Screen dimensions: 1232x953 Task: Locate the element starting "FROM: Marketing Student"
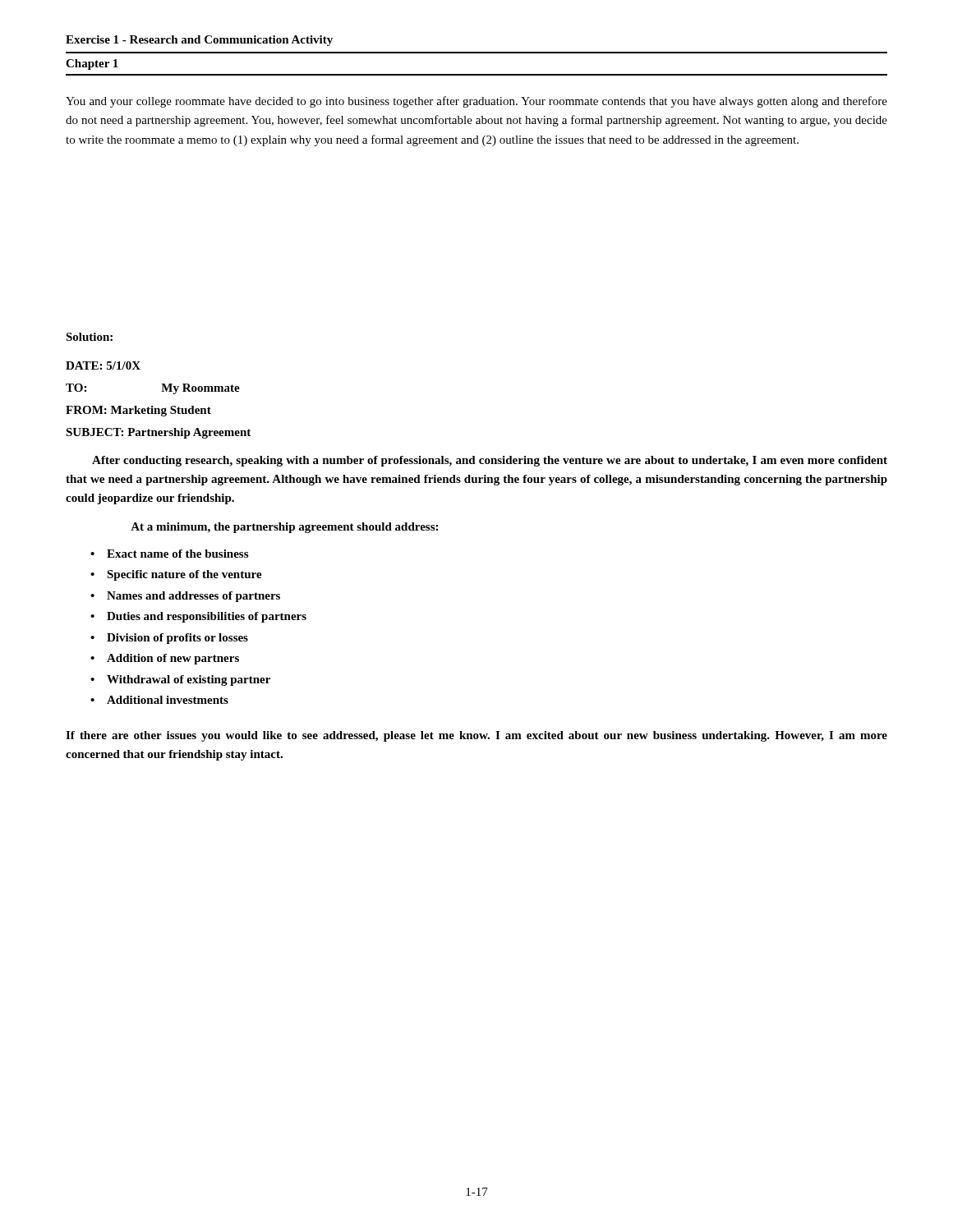point(138,410)
